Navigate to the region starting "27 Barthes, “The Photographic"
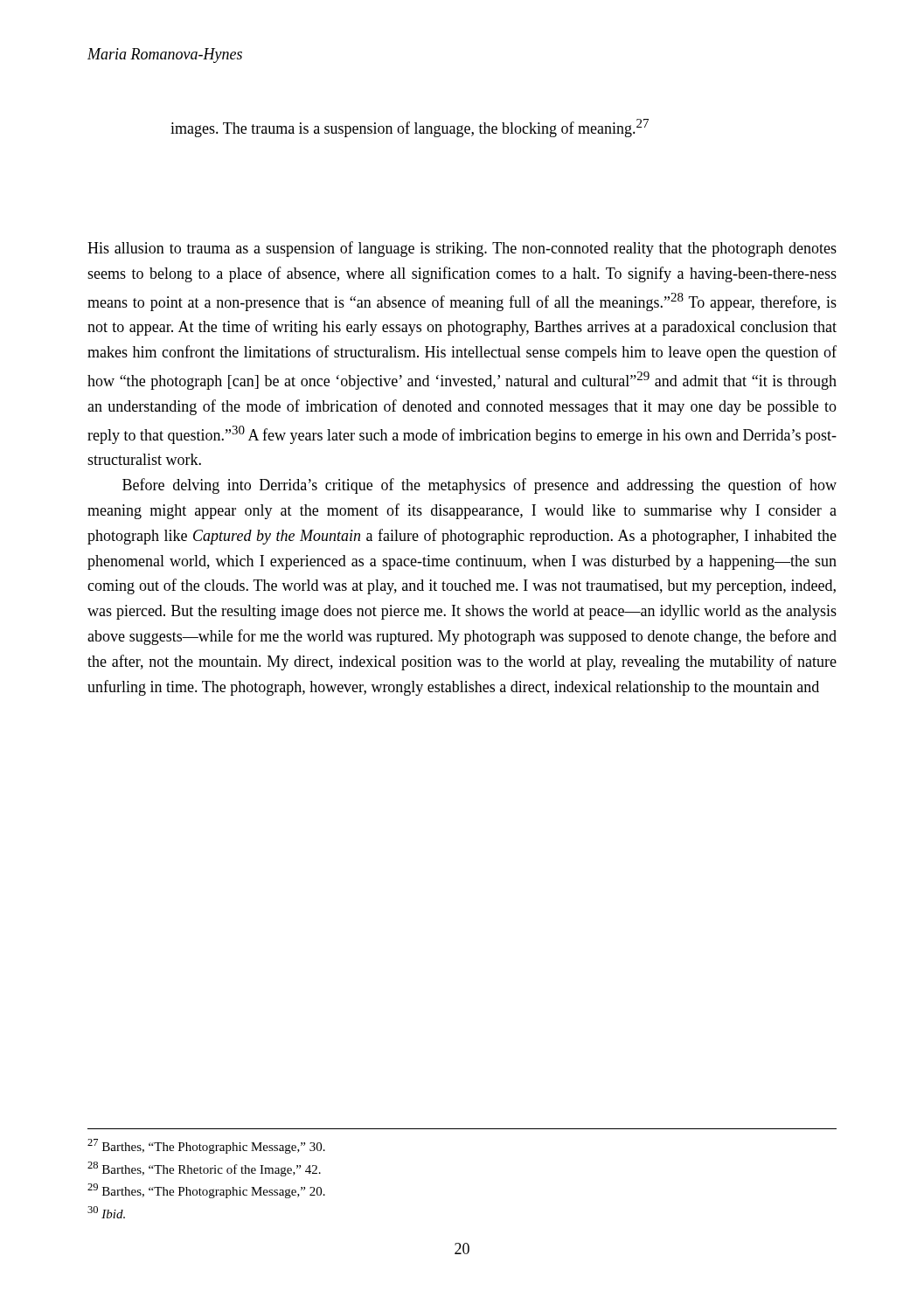The height and width of the screenshot is (1311, 924). point(206,1146)
